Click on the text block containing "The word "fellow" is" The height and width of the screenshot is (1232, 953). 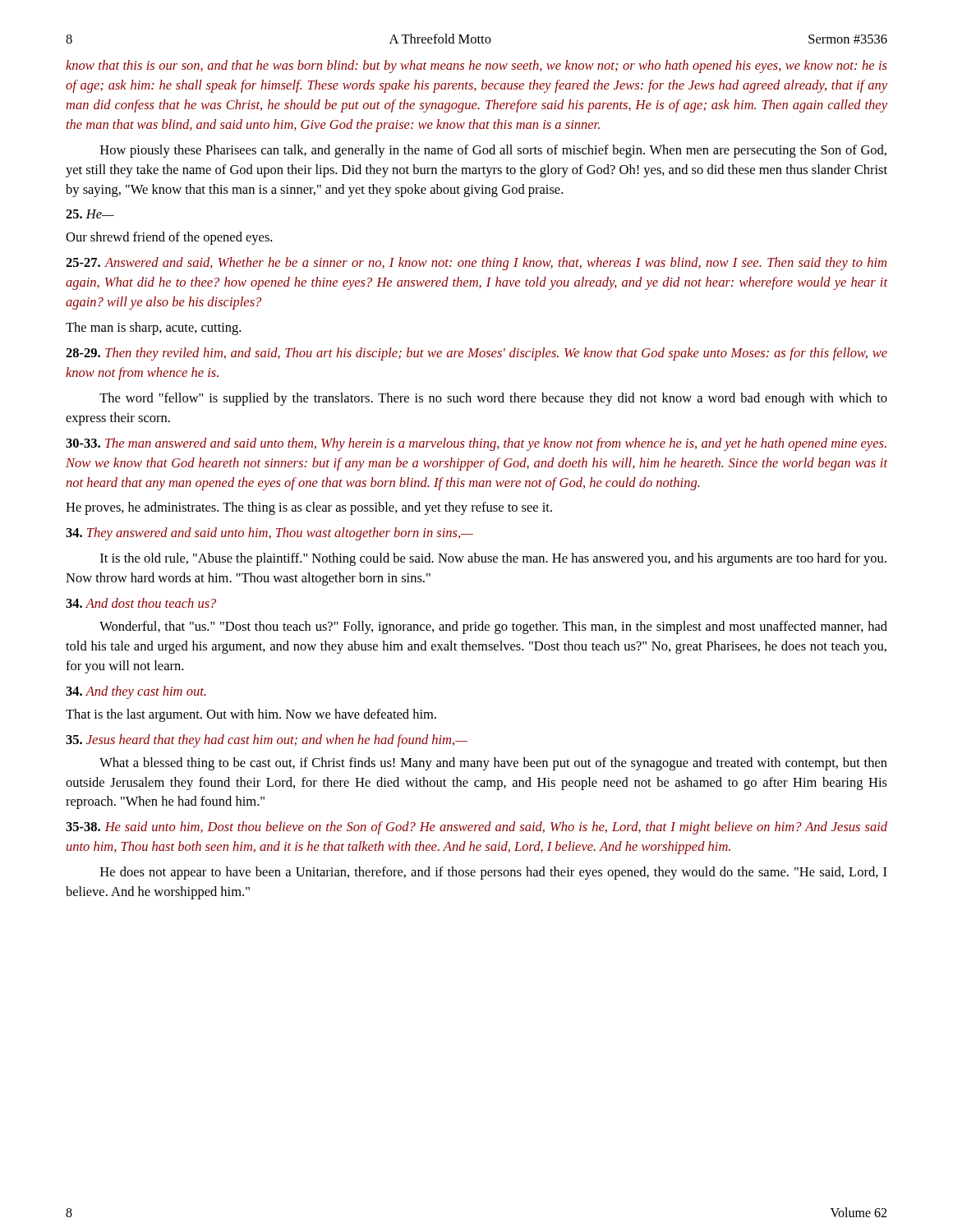(476, 408)
